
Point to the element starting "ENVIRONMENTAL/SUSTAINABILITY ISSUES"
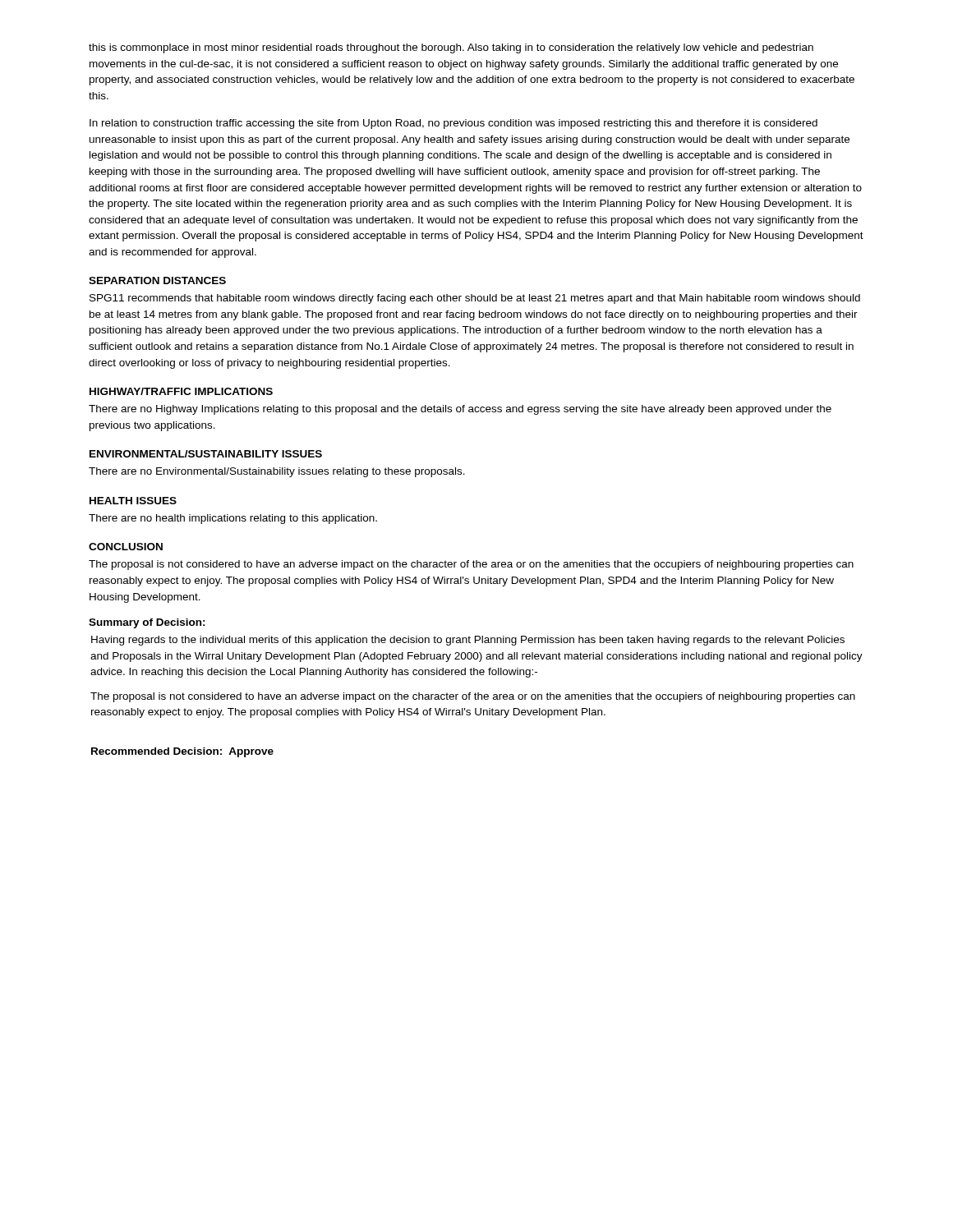pyautogui.click(x=206, y=454)
